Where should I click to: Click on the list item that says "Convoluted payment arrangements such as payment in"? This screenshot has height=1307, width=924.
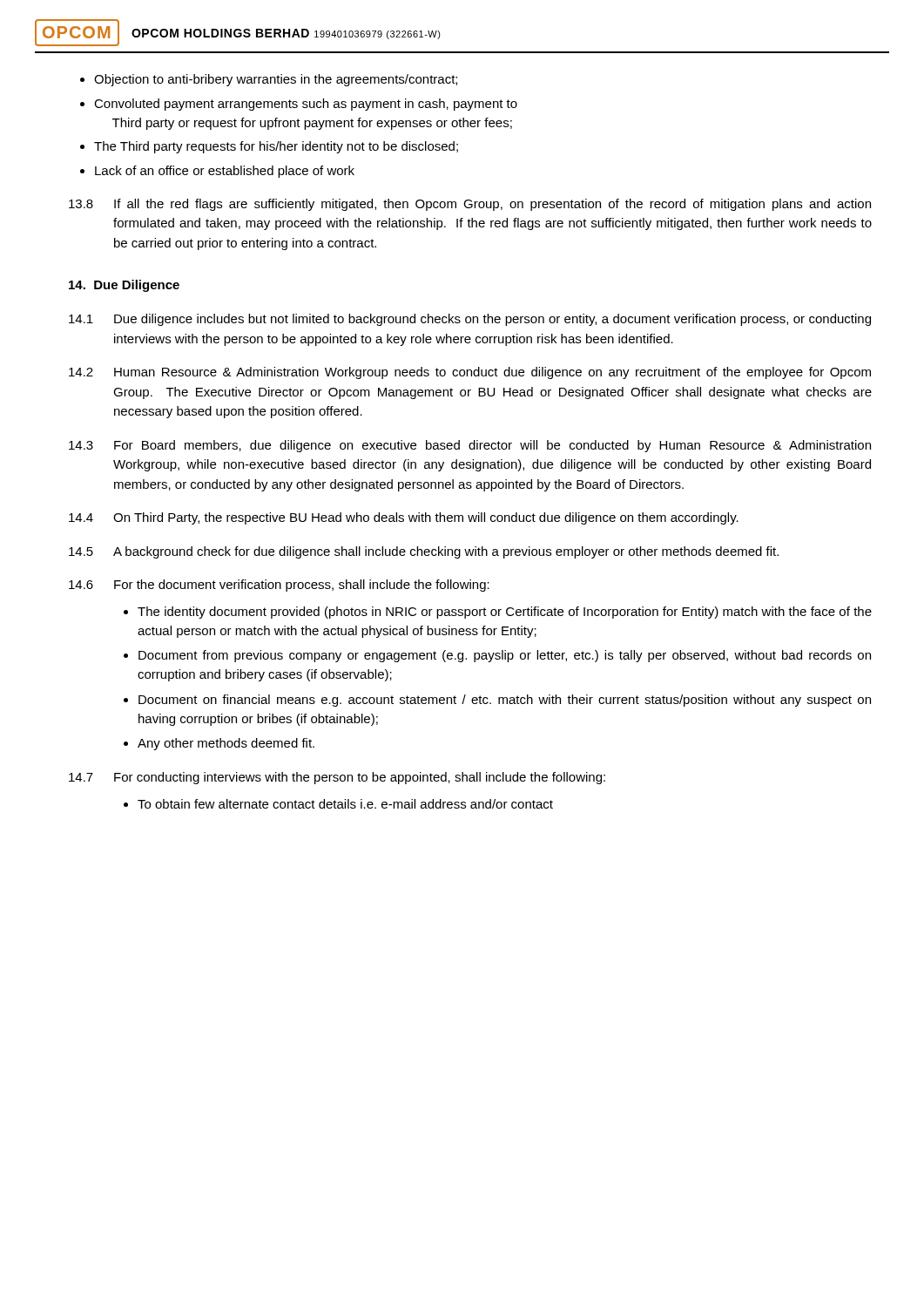tap(306, 113)
